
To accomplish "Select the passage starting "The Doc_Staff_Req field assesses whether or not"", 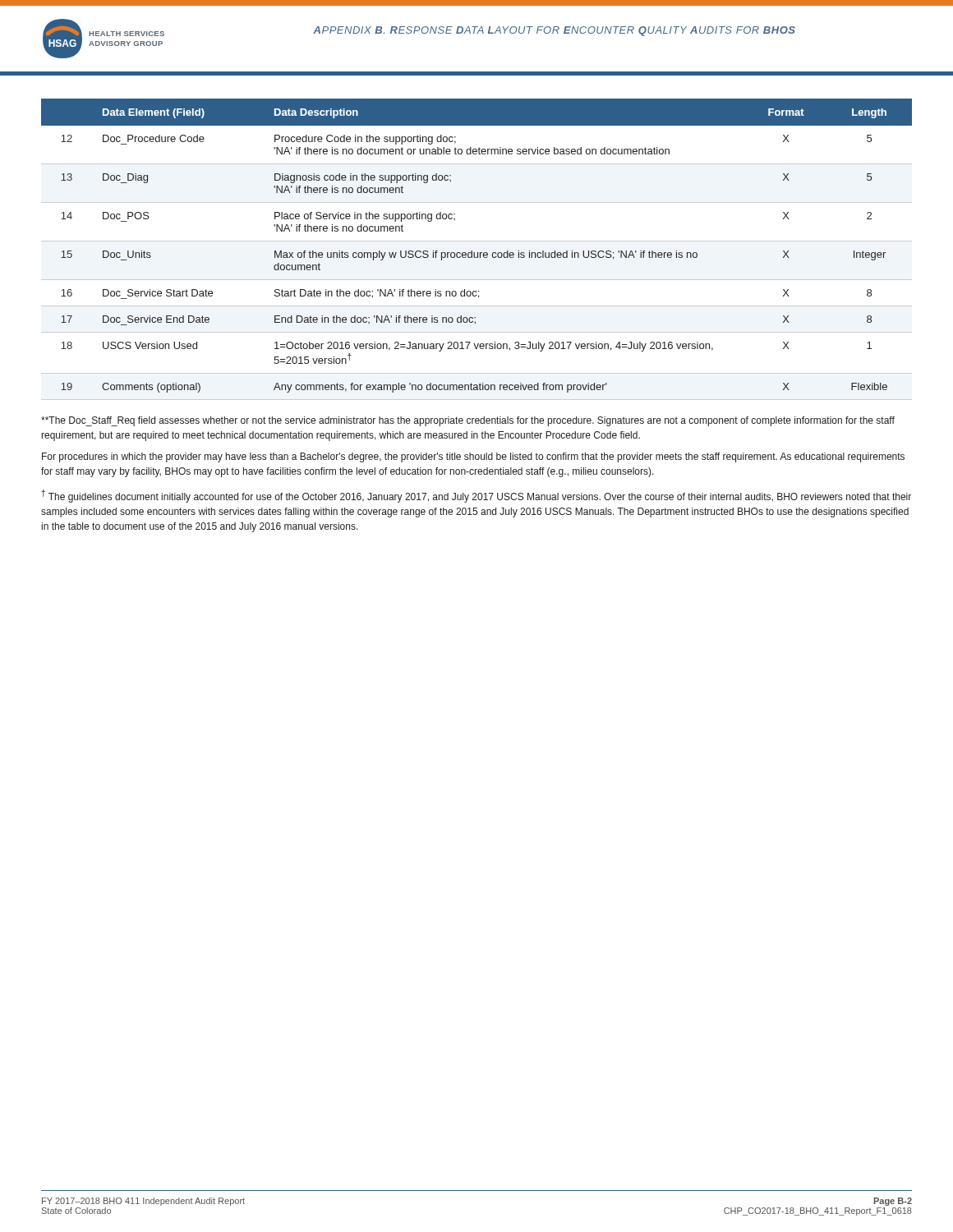I will [476, 446].
